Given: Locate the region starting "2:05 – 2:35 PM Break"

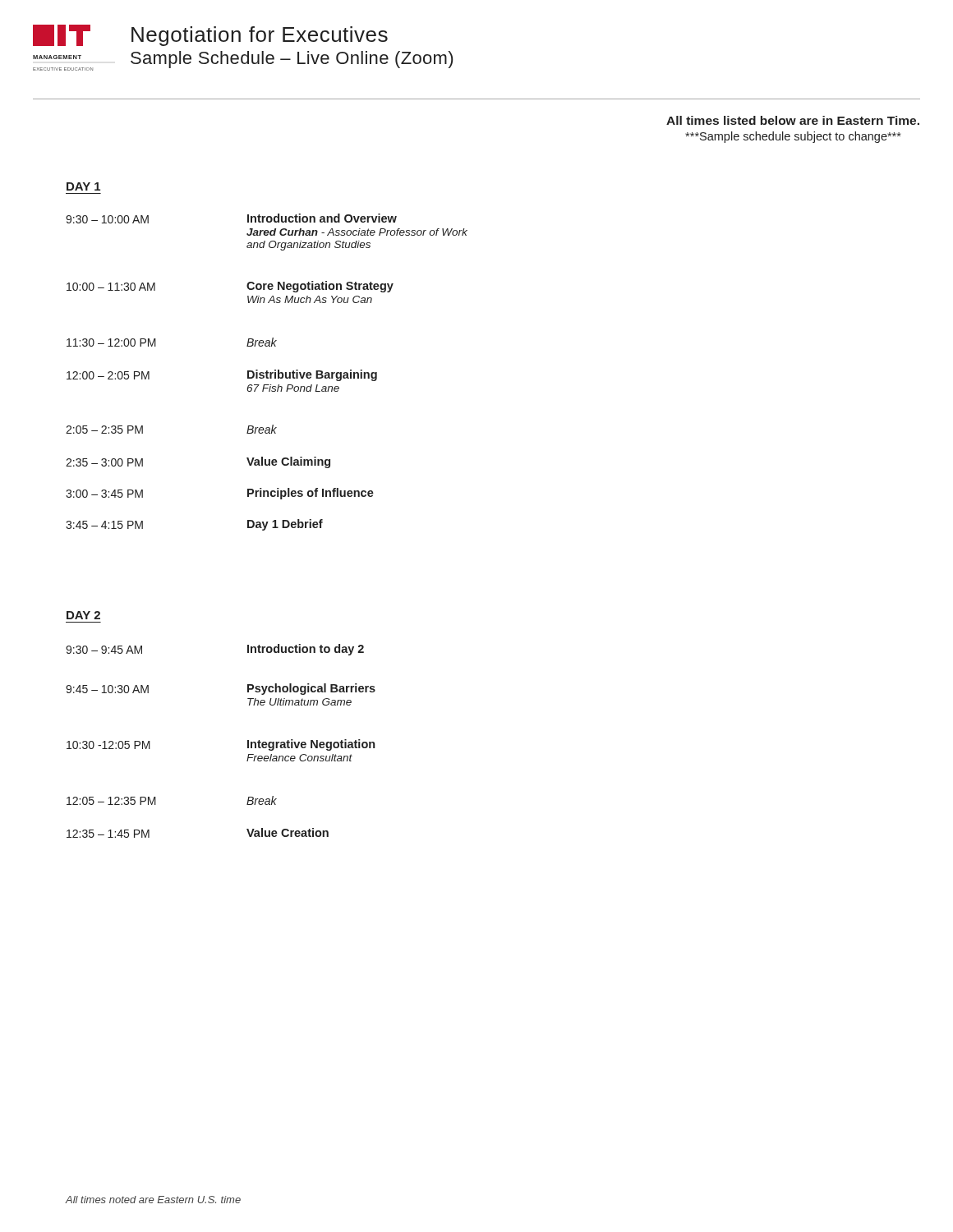Looking at the screenshot, I should [x=105, y=429].
